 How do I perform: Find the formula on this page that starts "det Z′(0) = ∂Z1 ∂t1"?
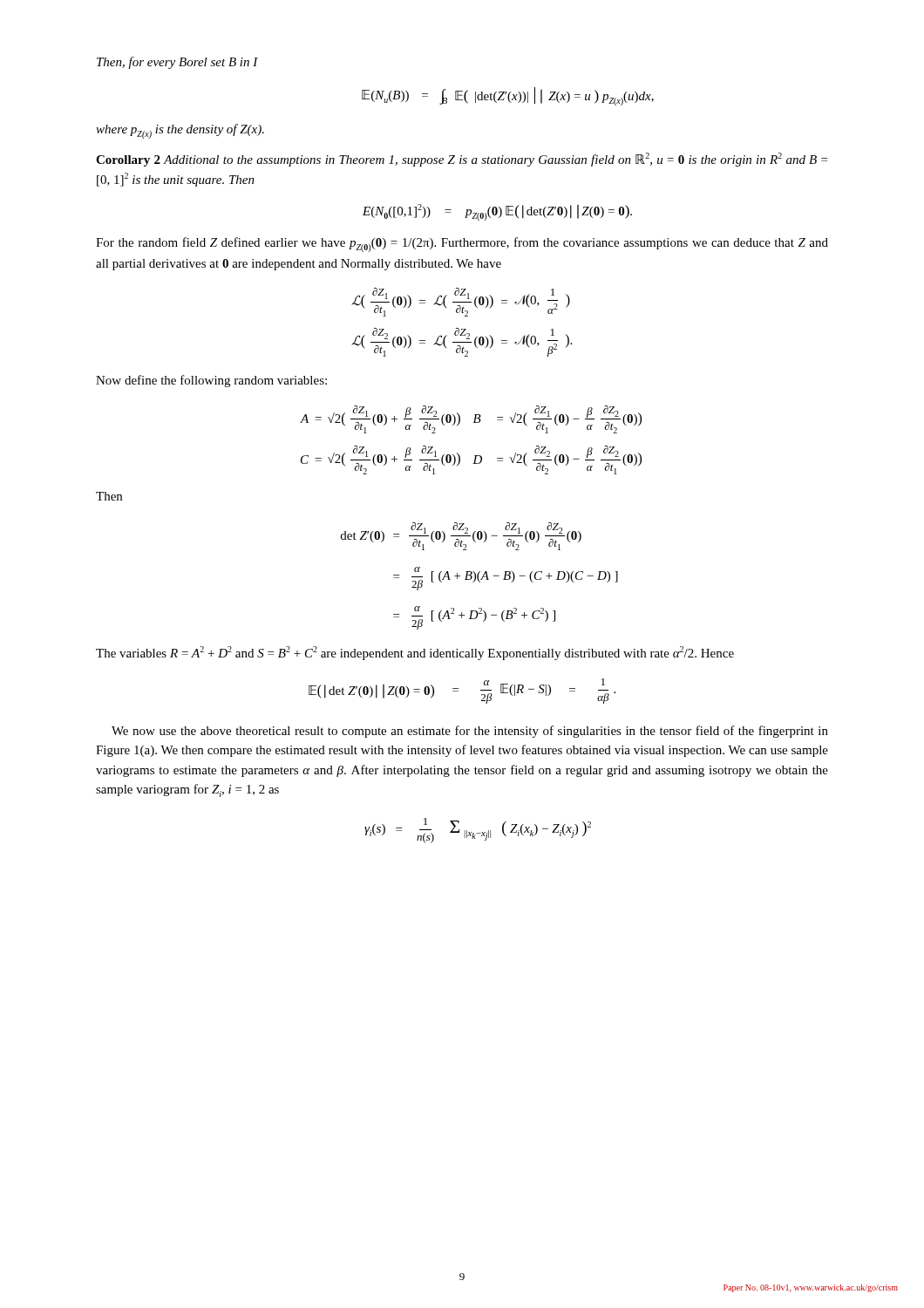(x=462, y=575)
